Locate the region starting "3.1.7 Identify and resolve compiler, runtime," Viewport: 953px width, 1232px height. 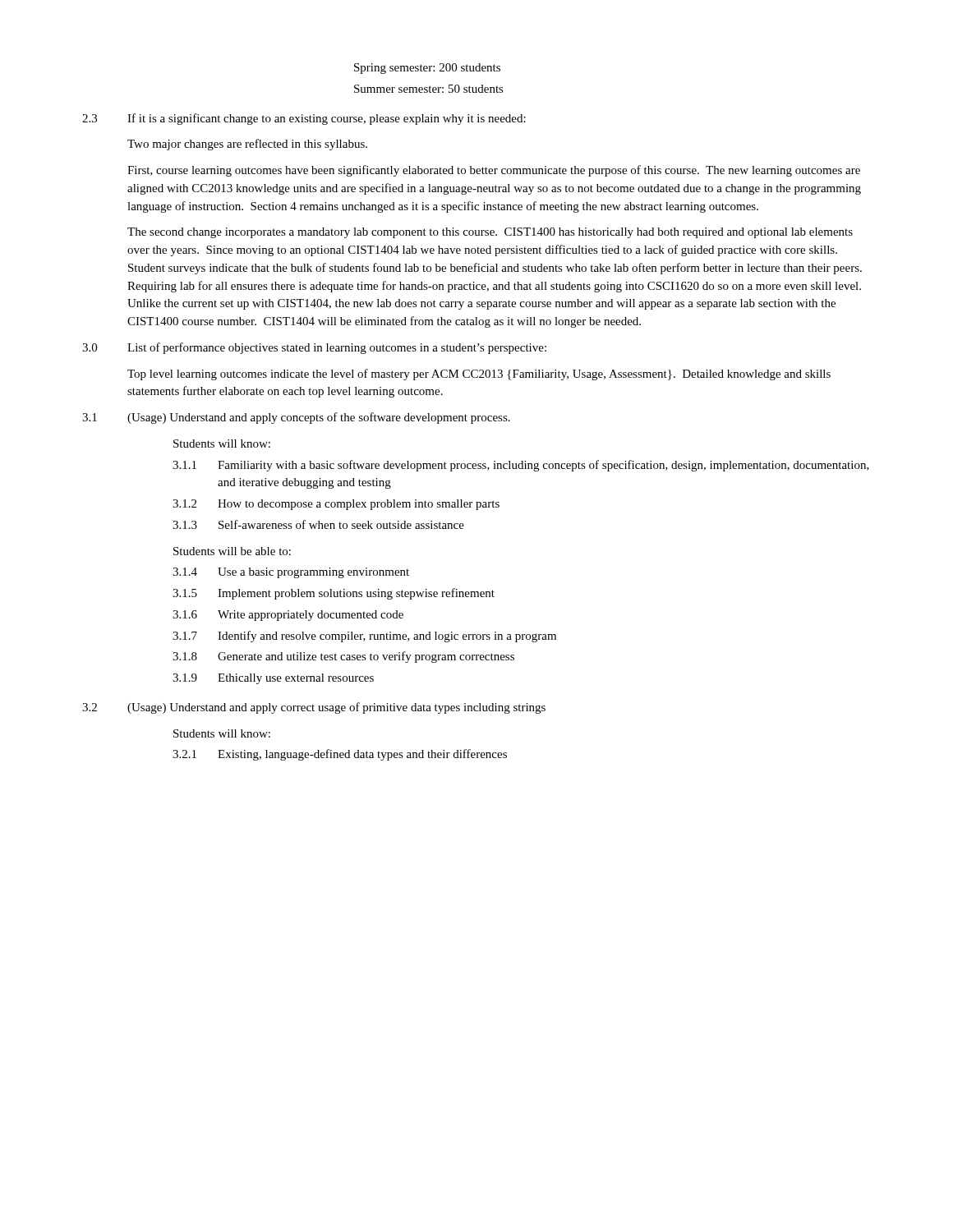pyautogui.click(x=522, y=636)
